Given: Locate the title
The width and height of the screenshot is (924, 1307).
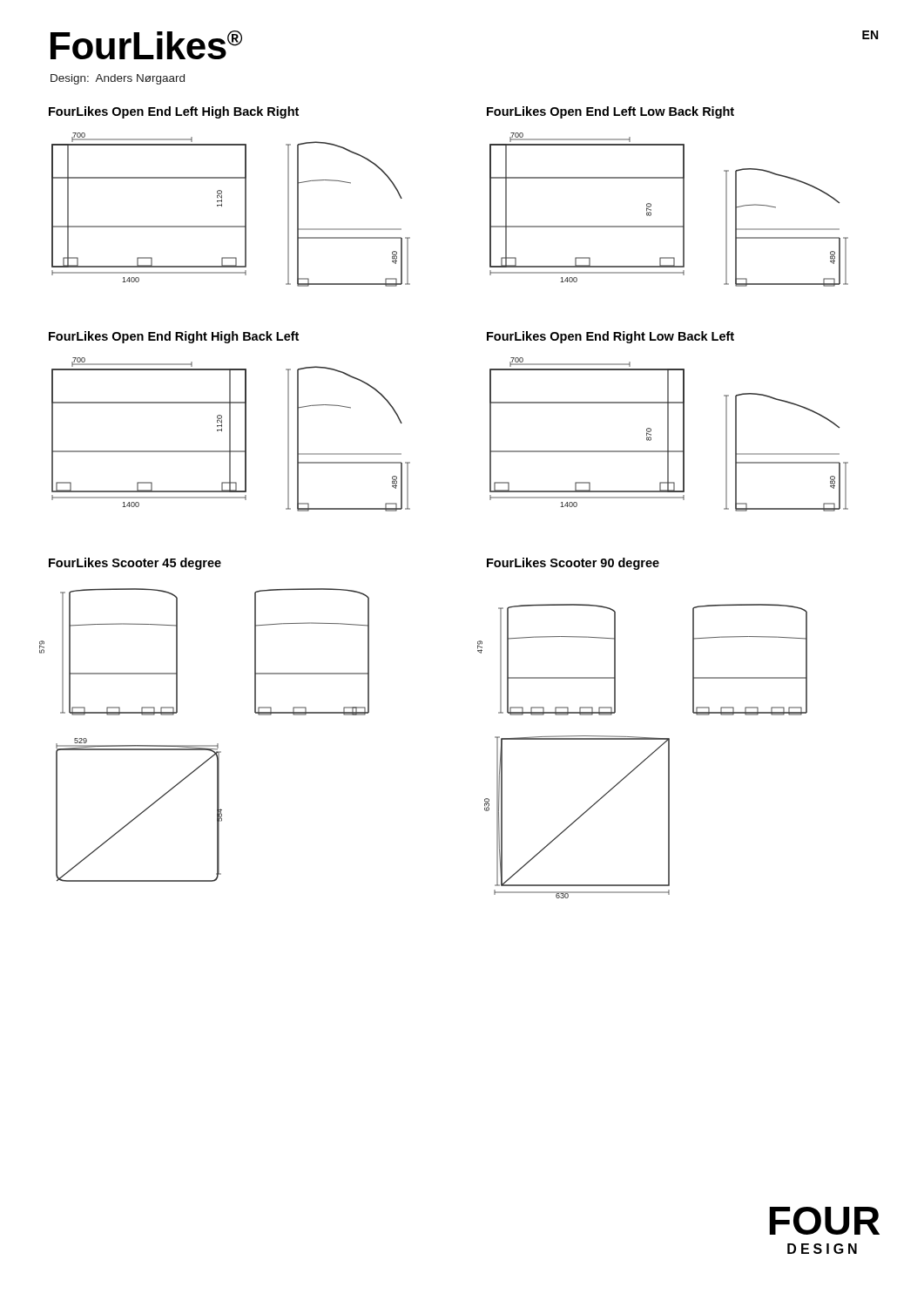Looking at the screenshot, I should point(145,46).
